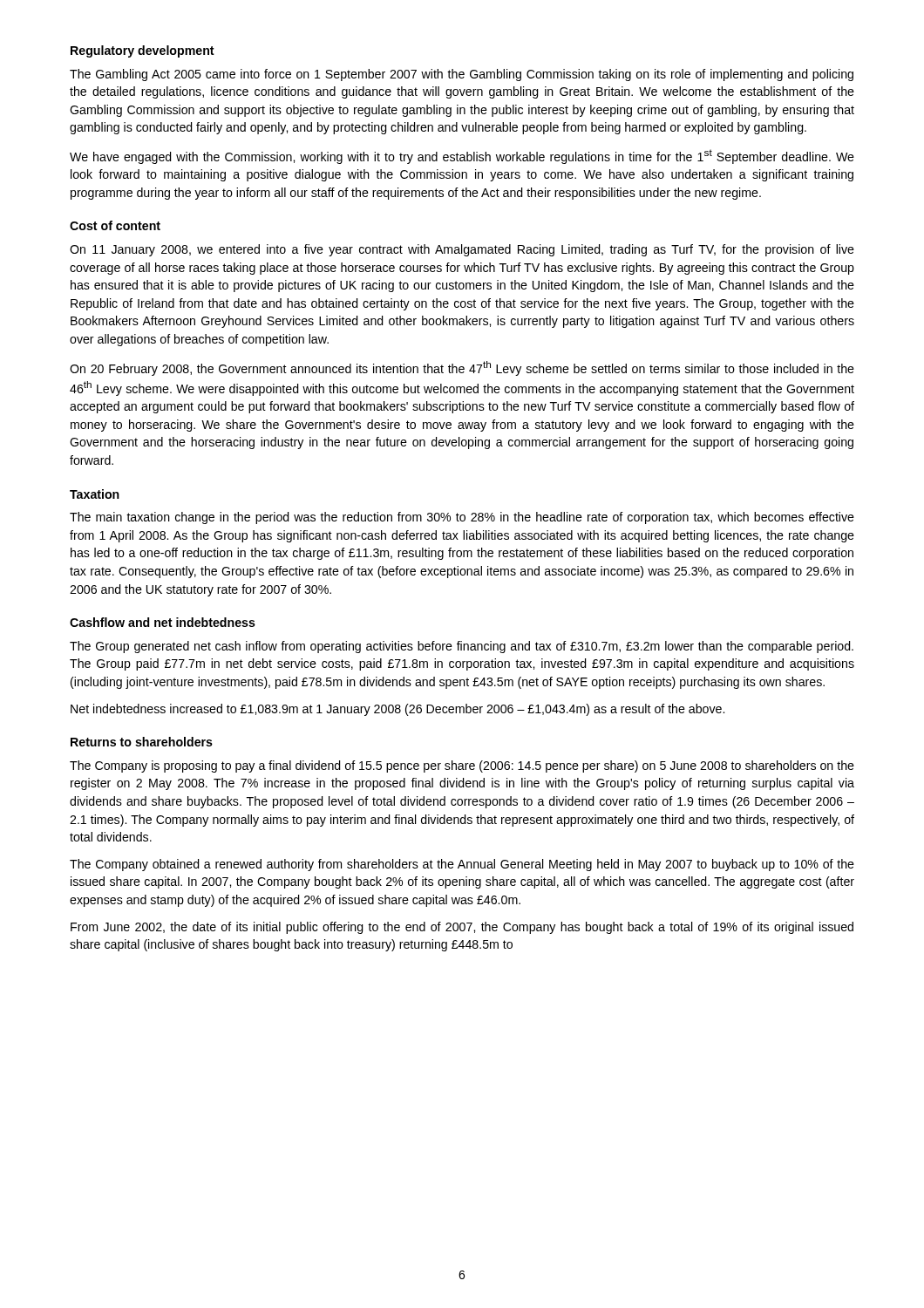Find the text block that says "We have engaged with the Commission, working"
Viewport: 924px width, 1308px height.
pos(462,173)
